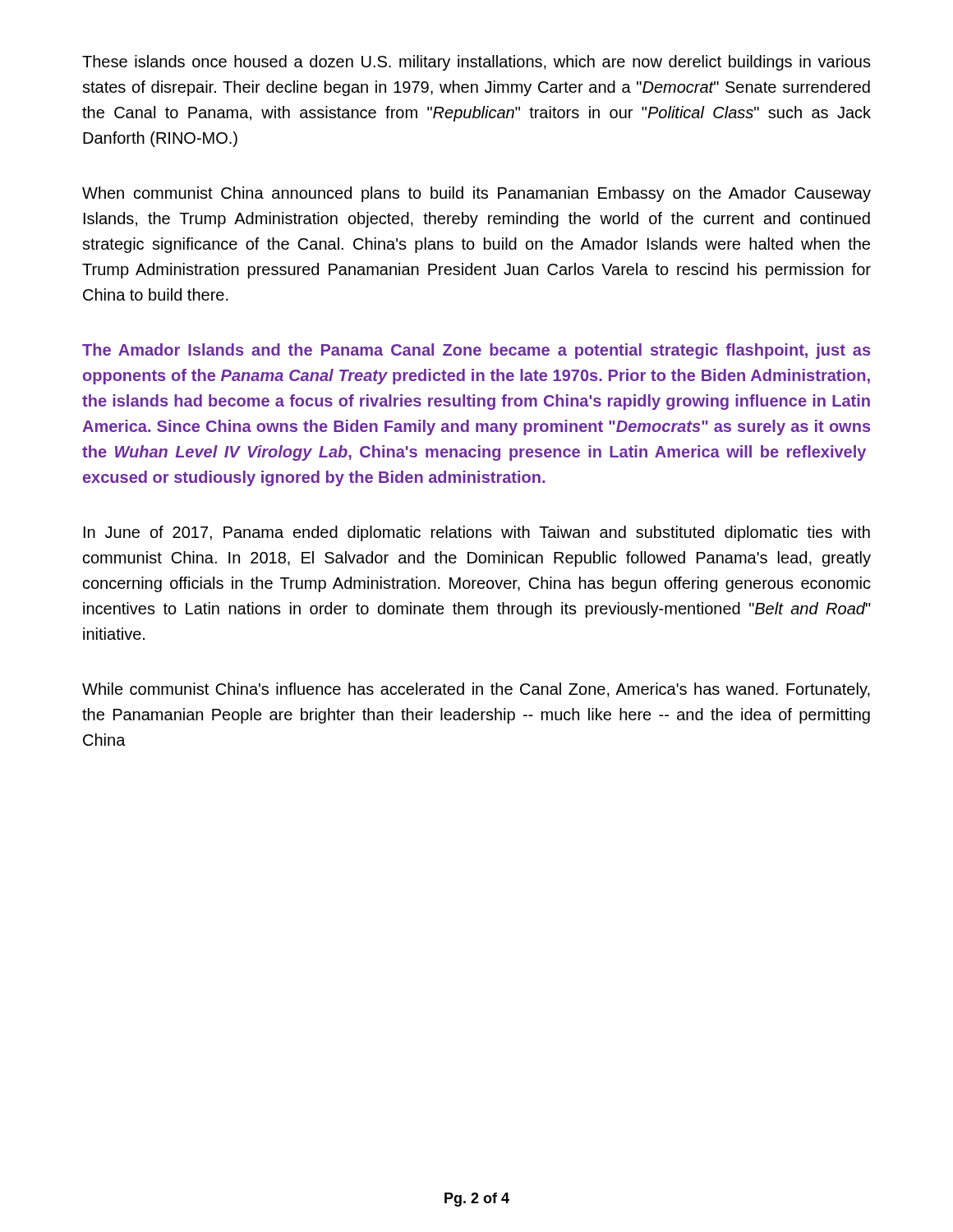Screen dimensions: 1232x953
Task: Navigate to the block starting "In June of 2017, Panama ended diplomatic relations"
Action: coord(476,583)
